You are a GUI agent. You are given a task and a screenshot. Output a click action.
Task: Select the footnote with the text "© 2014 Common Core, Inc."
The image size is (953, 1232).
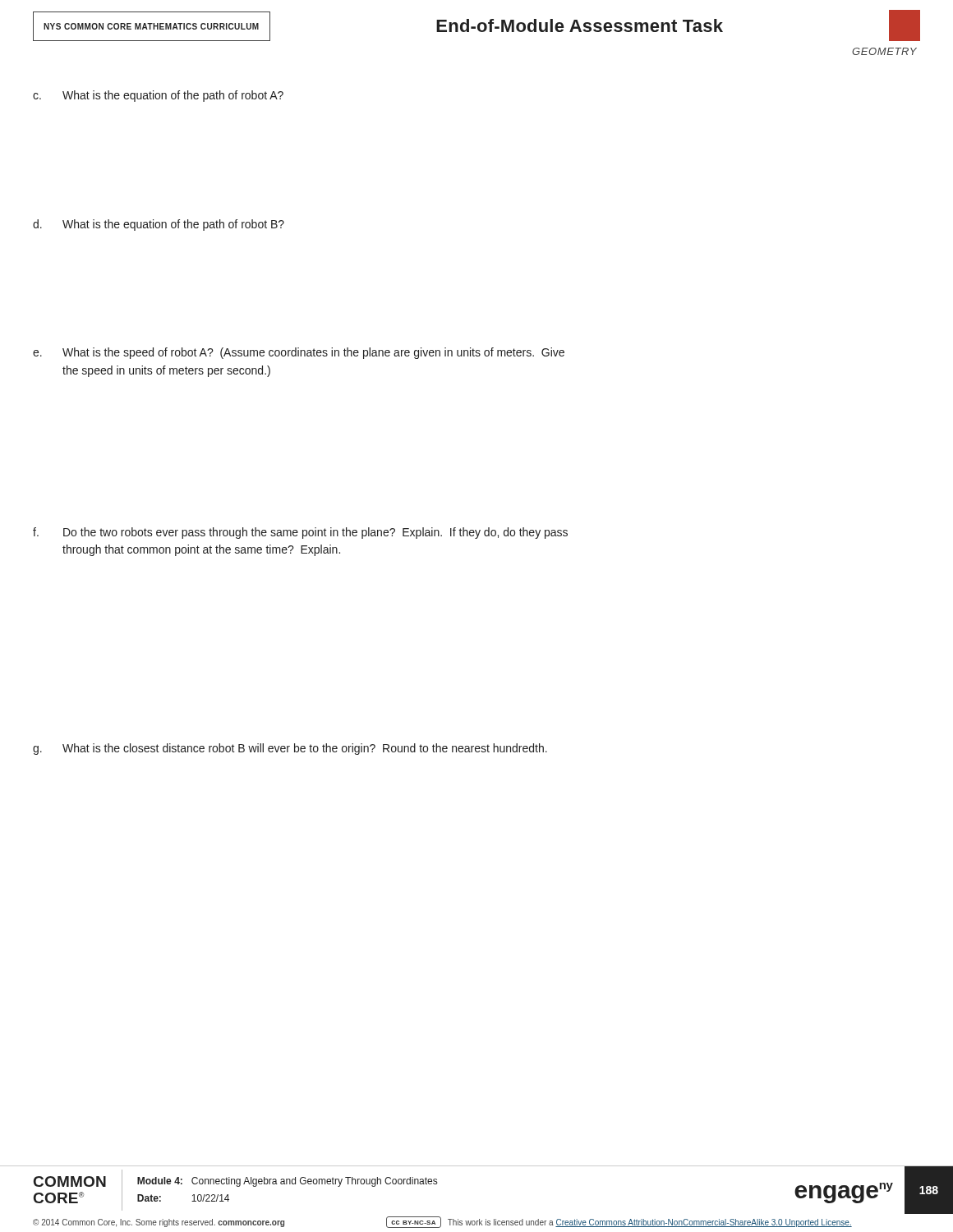click(493, 1222)
